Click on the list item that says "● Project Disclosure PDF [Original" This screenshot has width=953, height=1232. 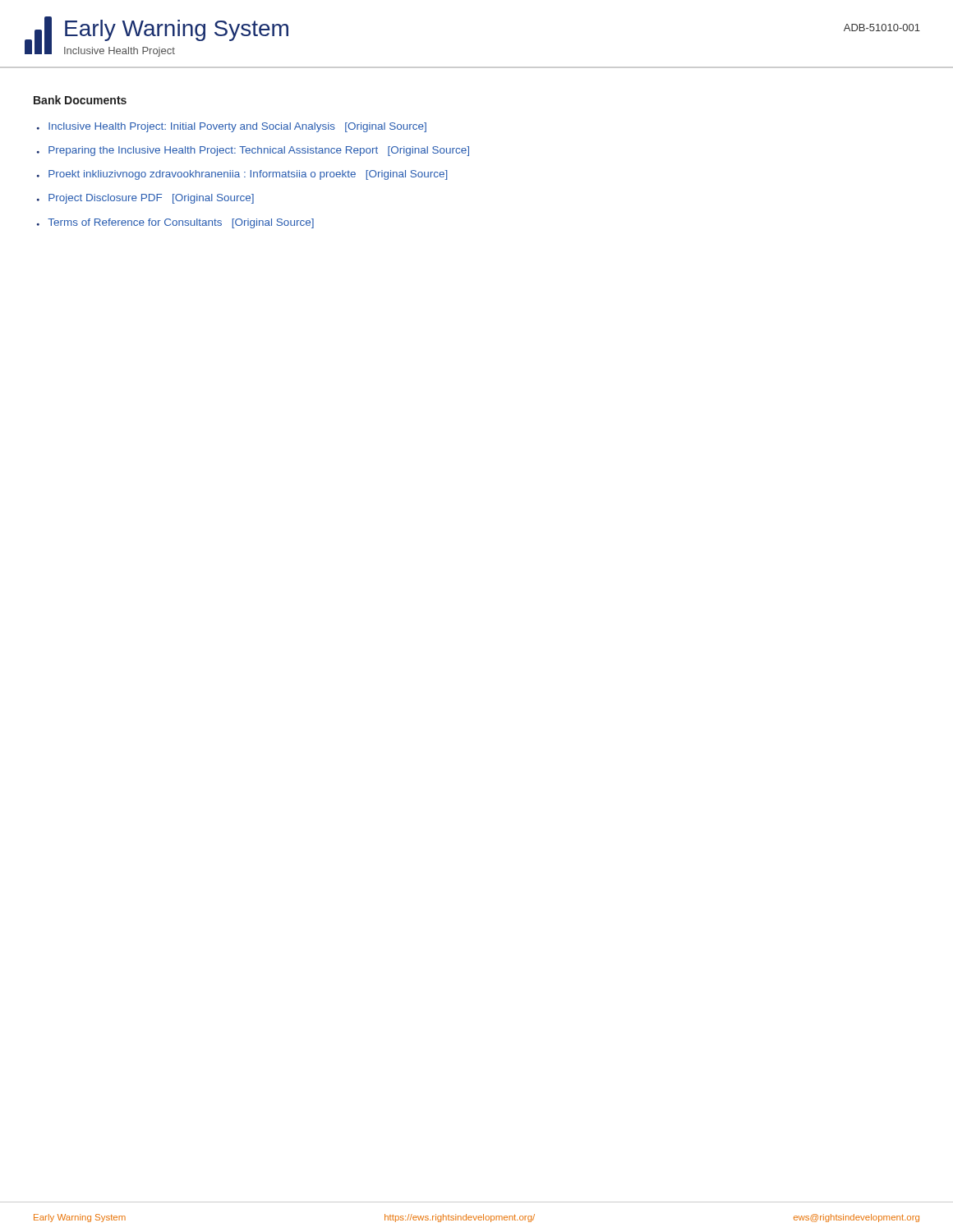(145, 198)
